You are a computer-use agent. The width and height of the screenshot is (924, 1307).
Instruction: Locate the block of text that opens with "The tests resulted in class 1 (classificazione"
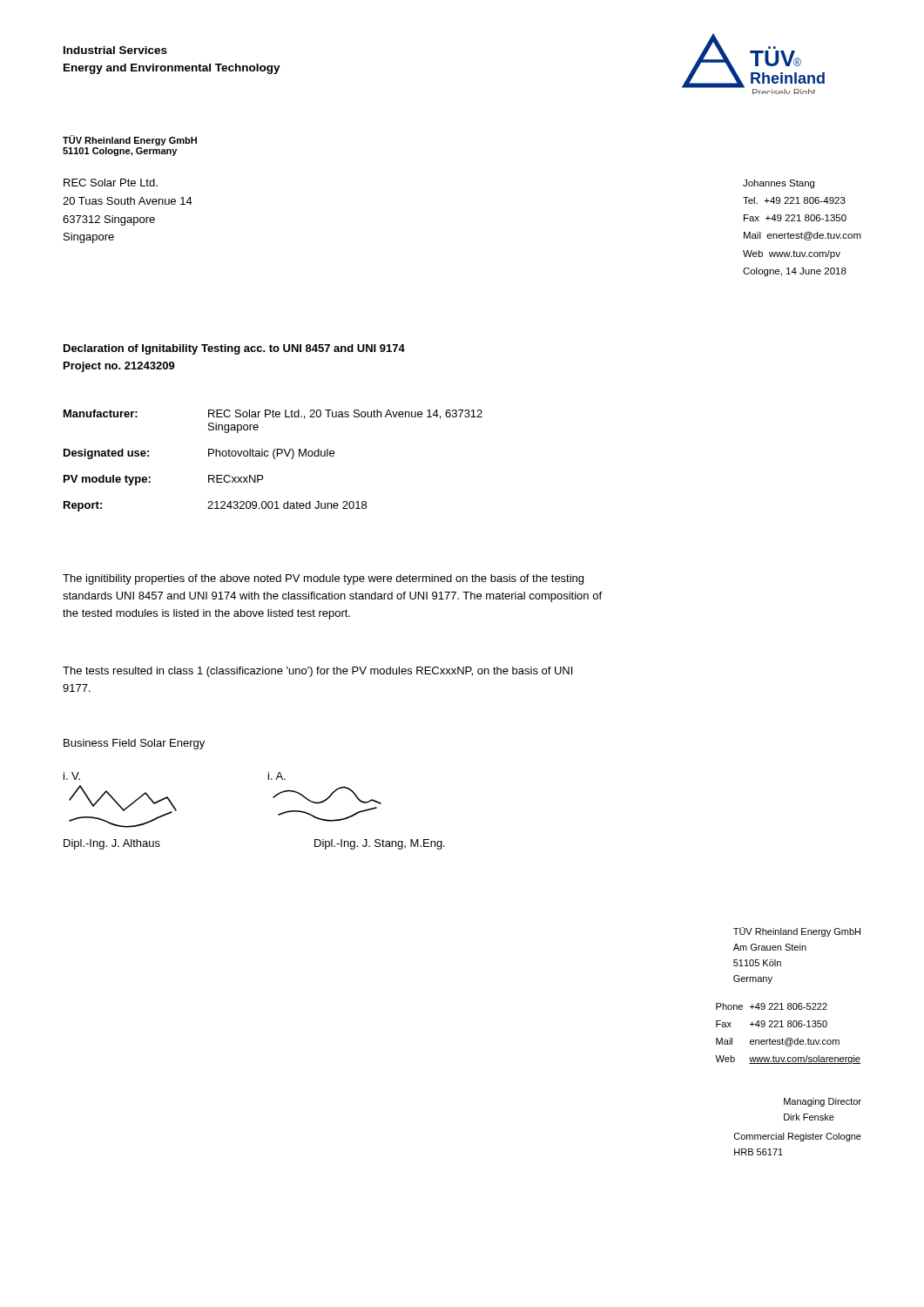[x=318, y=679]
